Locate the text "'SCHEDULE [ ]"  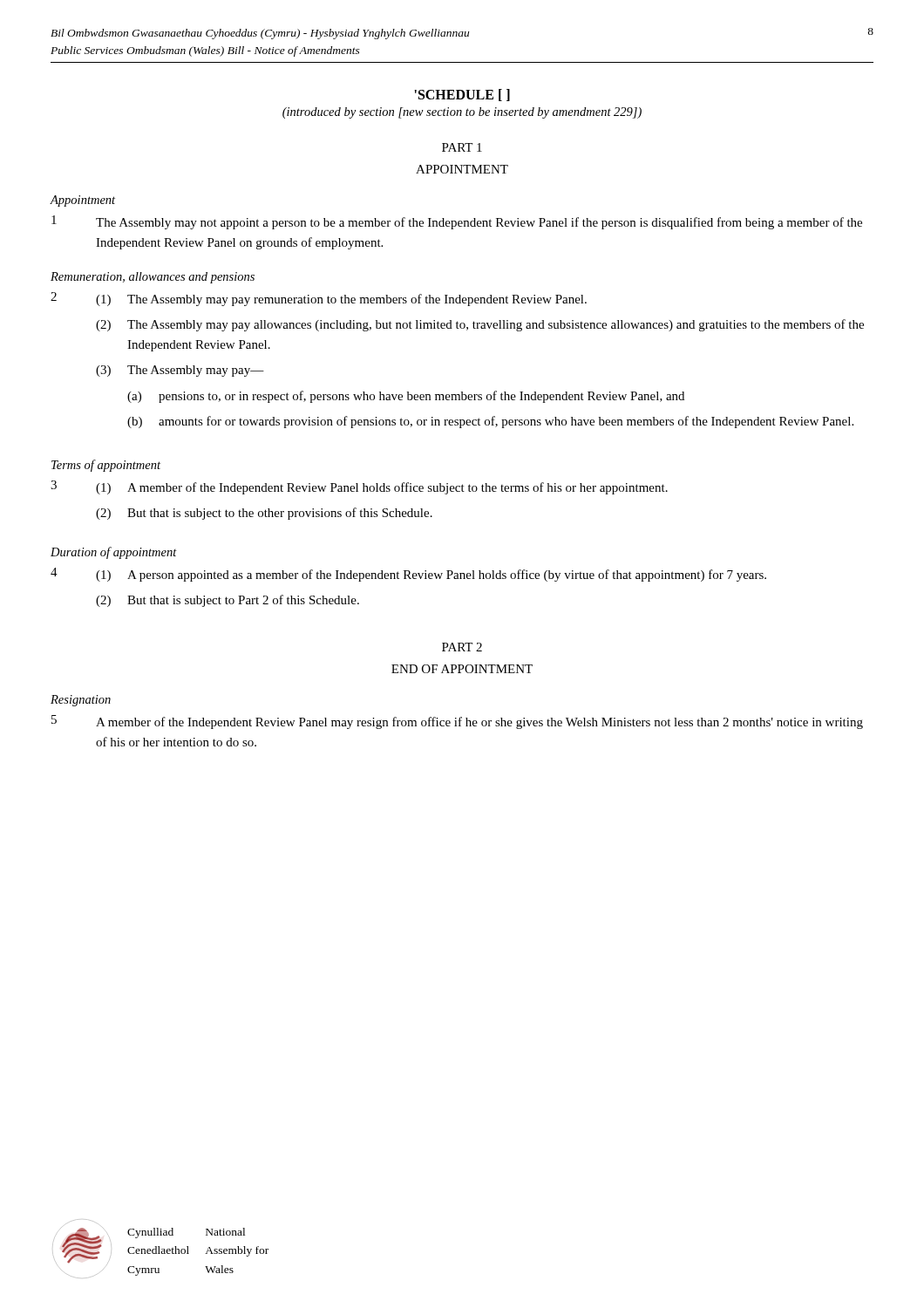462,95
